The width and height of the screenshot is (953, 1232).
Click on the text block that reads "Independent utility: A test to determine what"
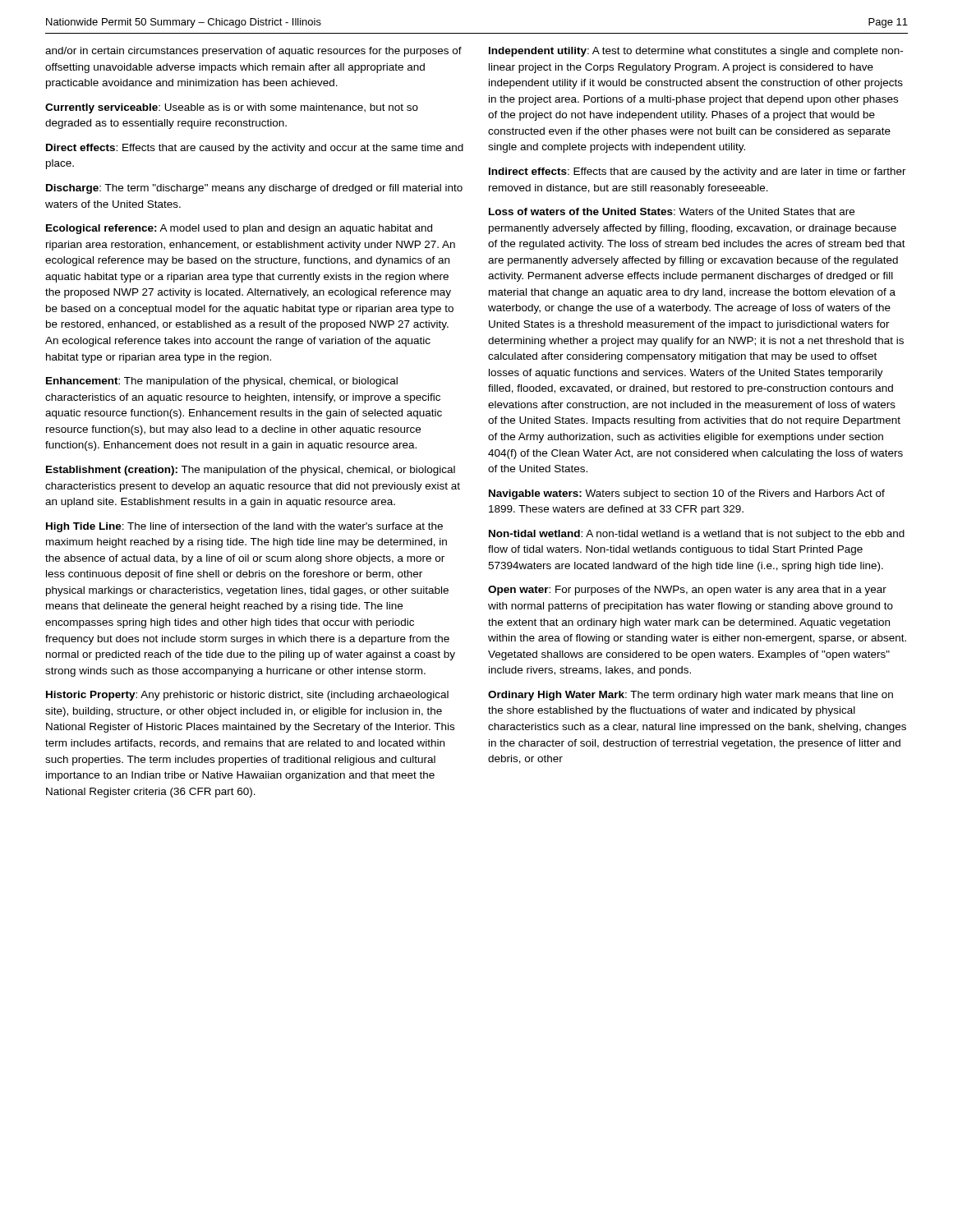coord(698,99)
